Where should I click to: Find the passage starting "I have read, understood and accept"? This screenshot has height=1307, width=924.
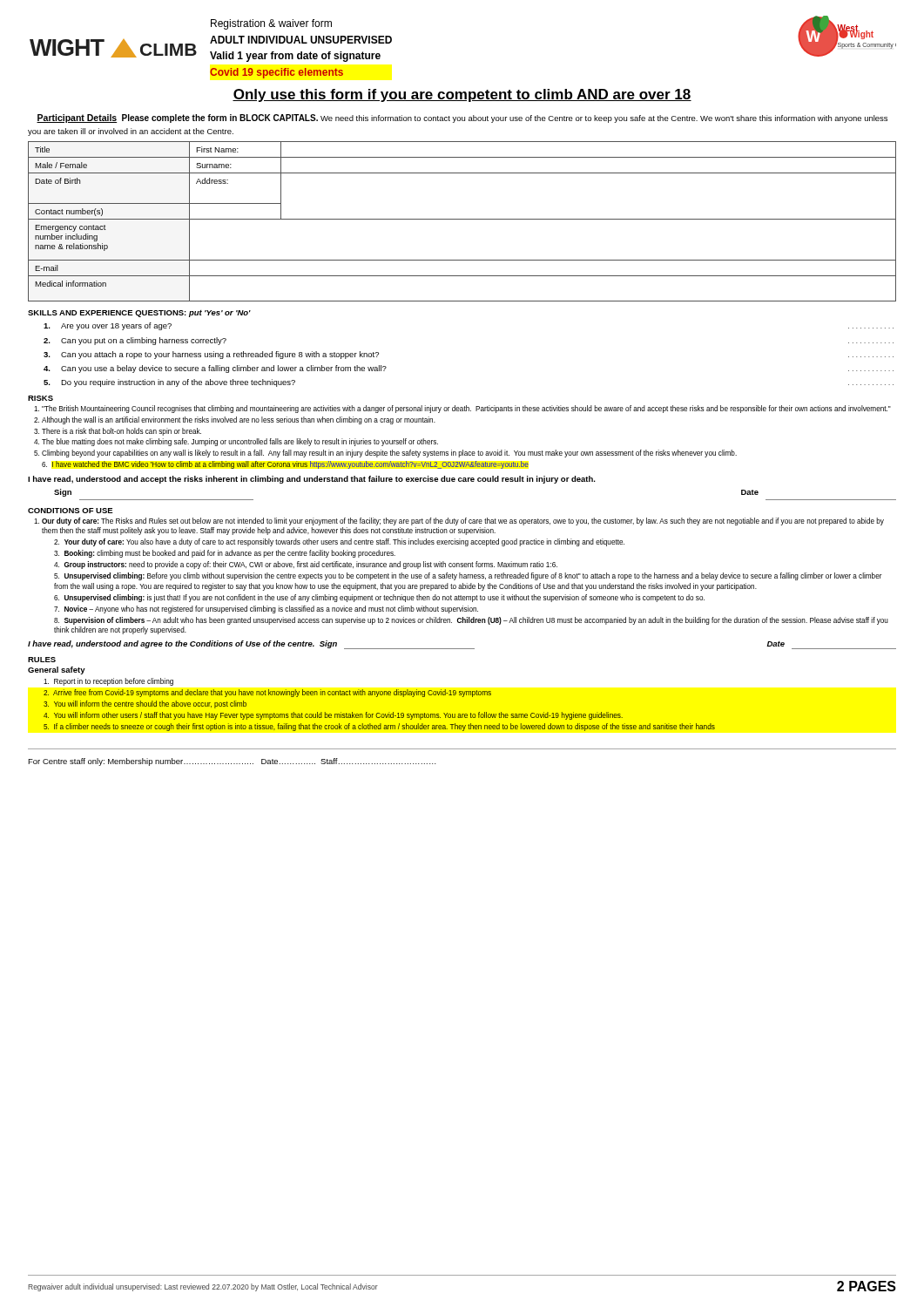click(462, 487)
